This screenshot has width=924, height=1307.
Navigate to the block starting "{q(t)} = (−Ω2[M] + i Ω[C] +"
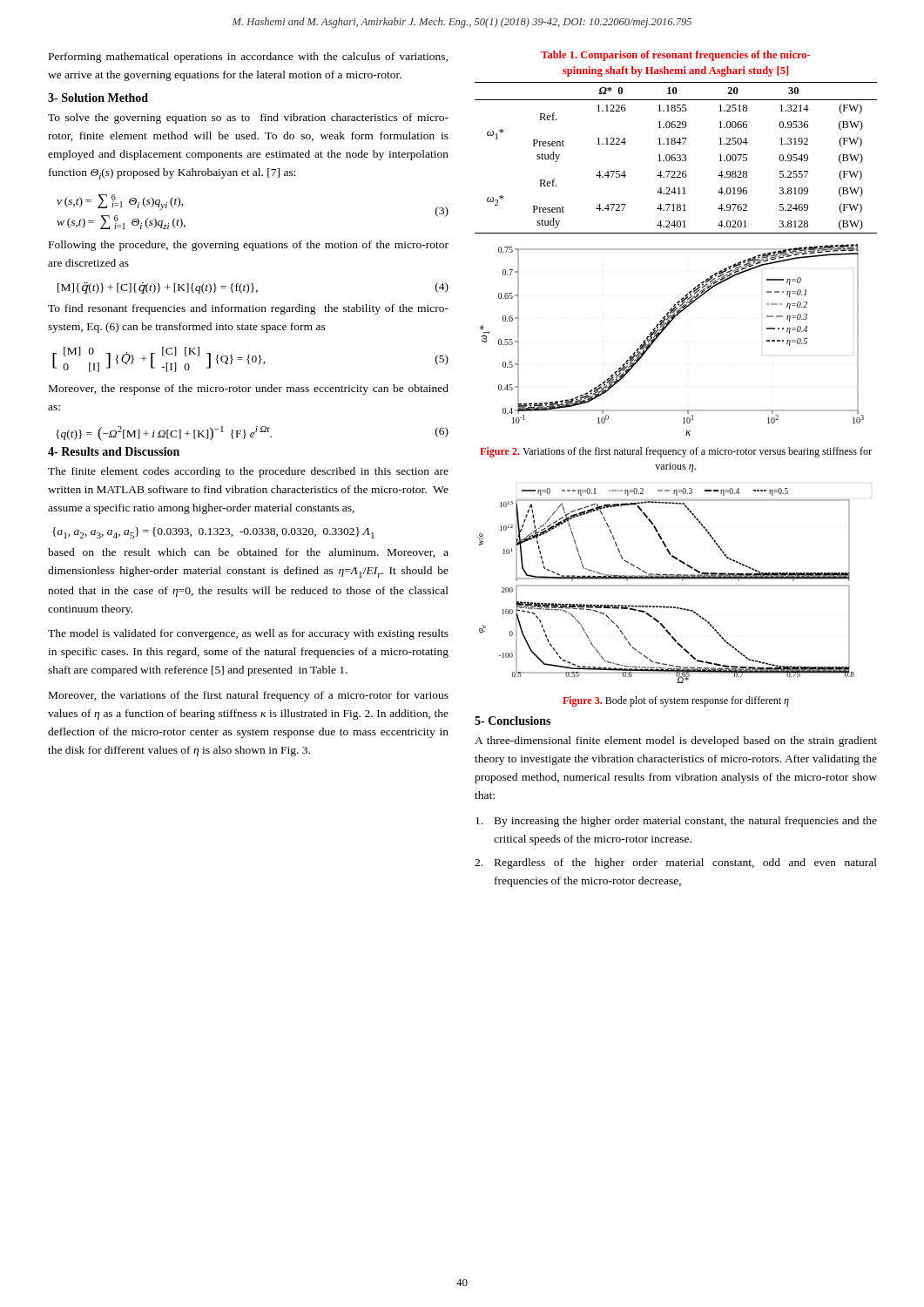pos(252,432)
